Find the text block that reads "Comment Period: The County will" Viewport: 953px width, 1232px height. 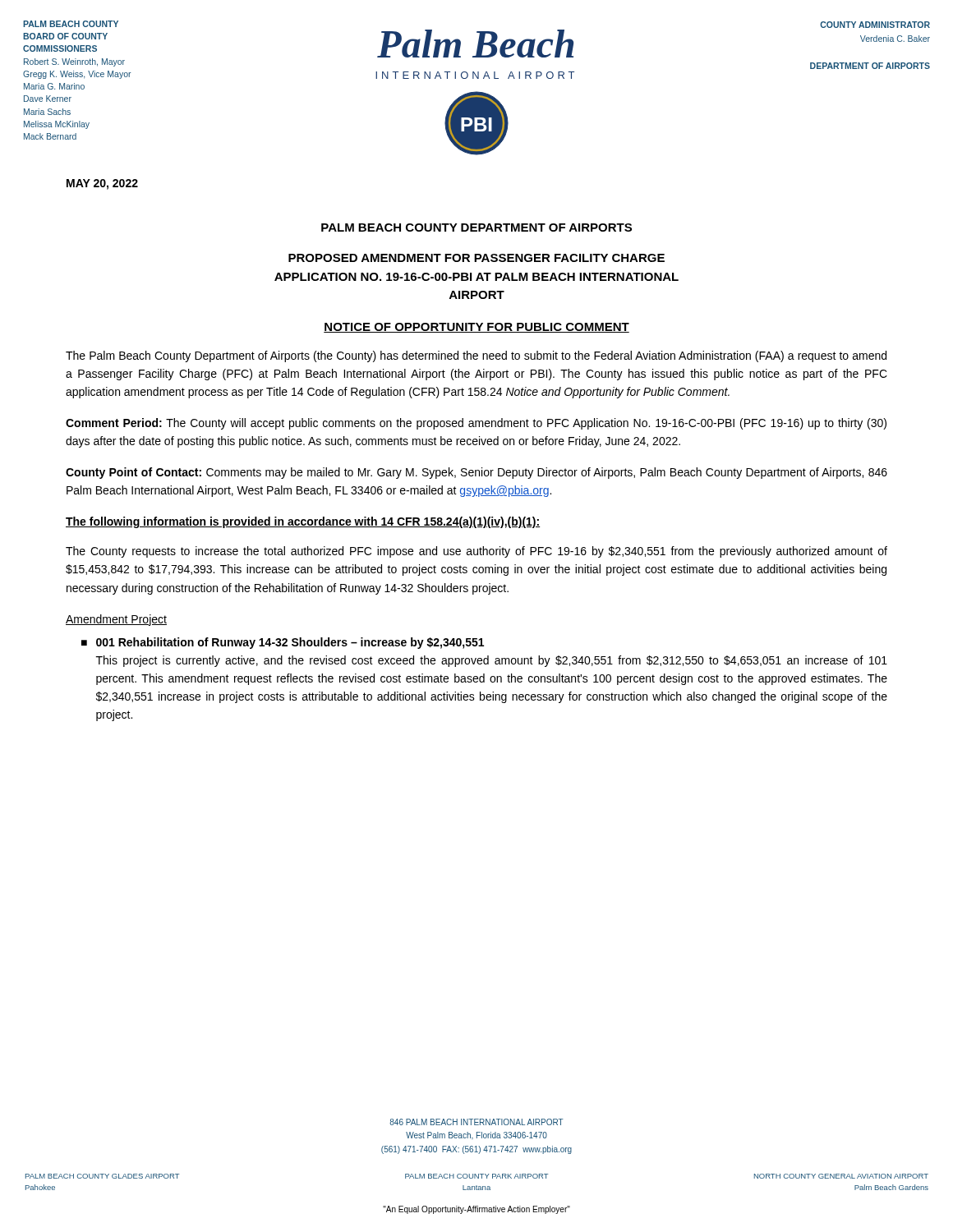coord(476,432)
